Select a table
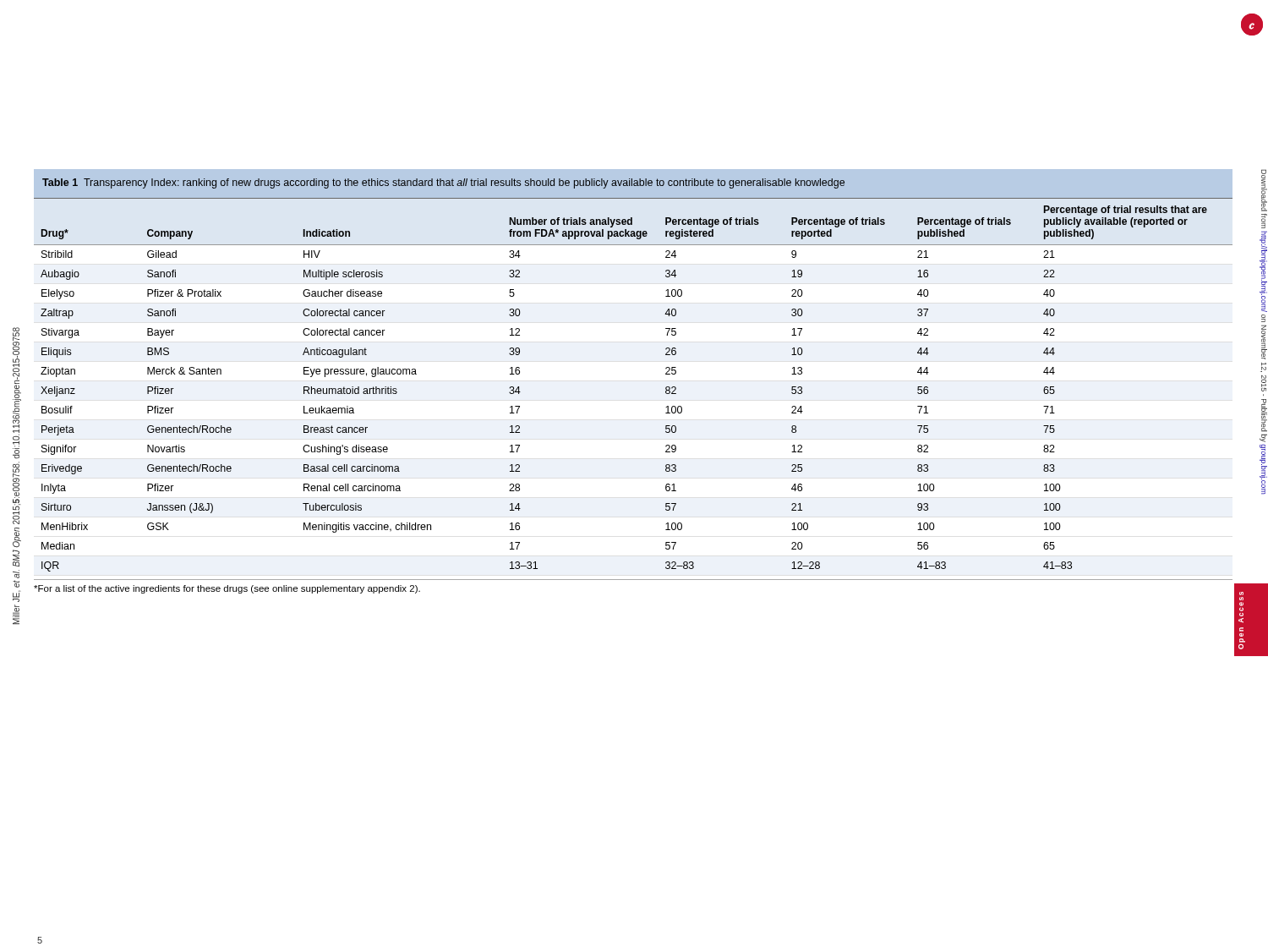Viewport: 1268px width, 952px height. [x=633, y=386]
